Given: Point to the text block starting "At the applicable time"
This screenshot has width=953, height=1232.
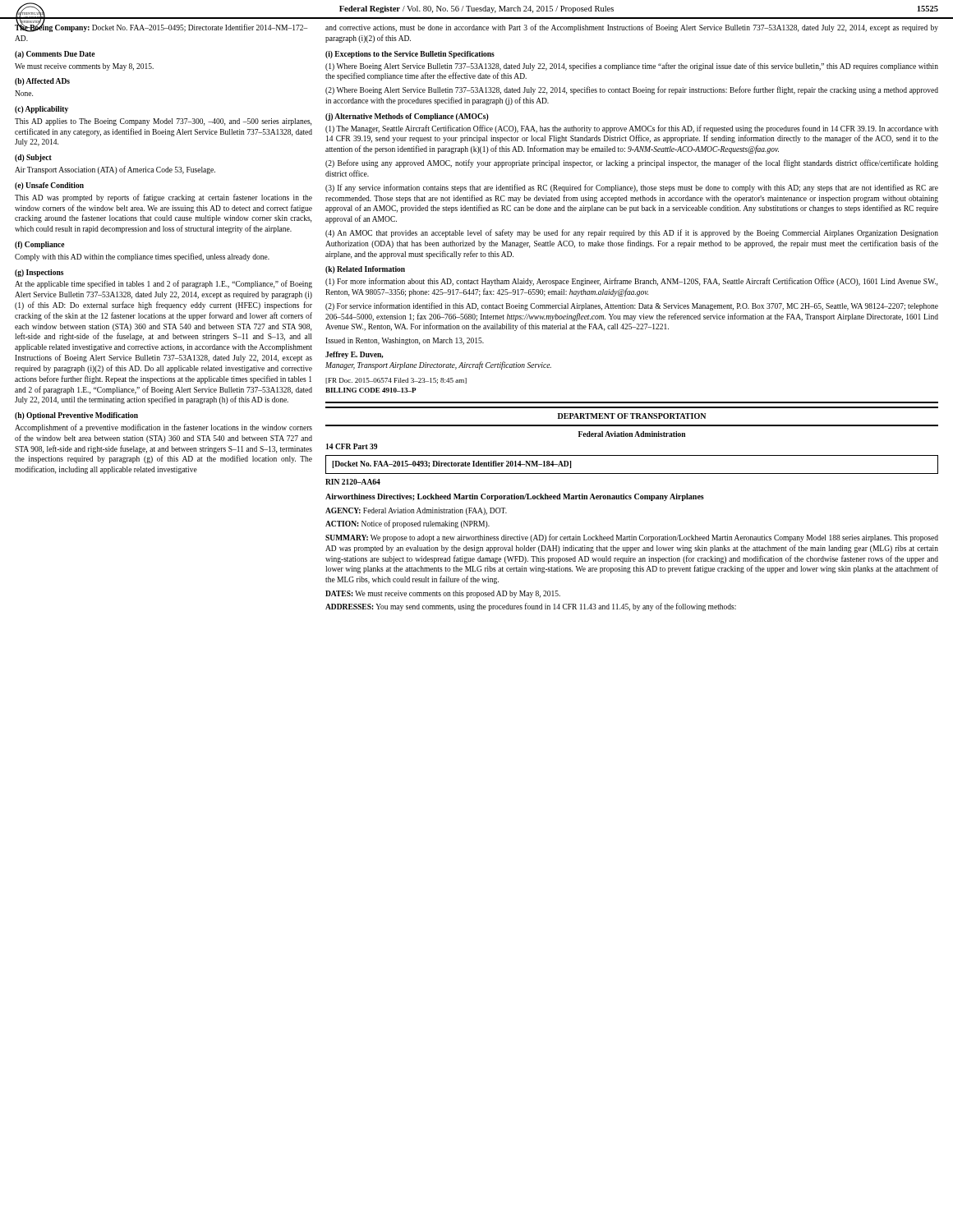Looking at the screenshot, I should click(x=163, y=342).
